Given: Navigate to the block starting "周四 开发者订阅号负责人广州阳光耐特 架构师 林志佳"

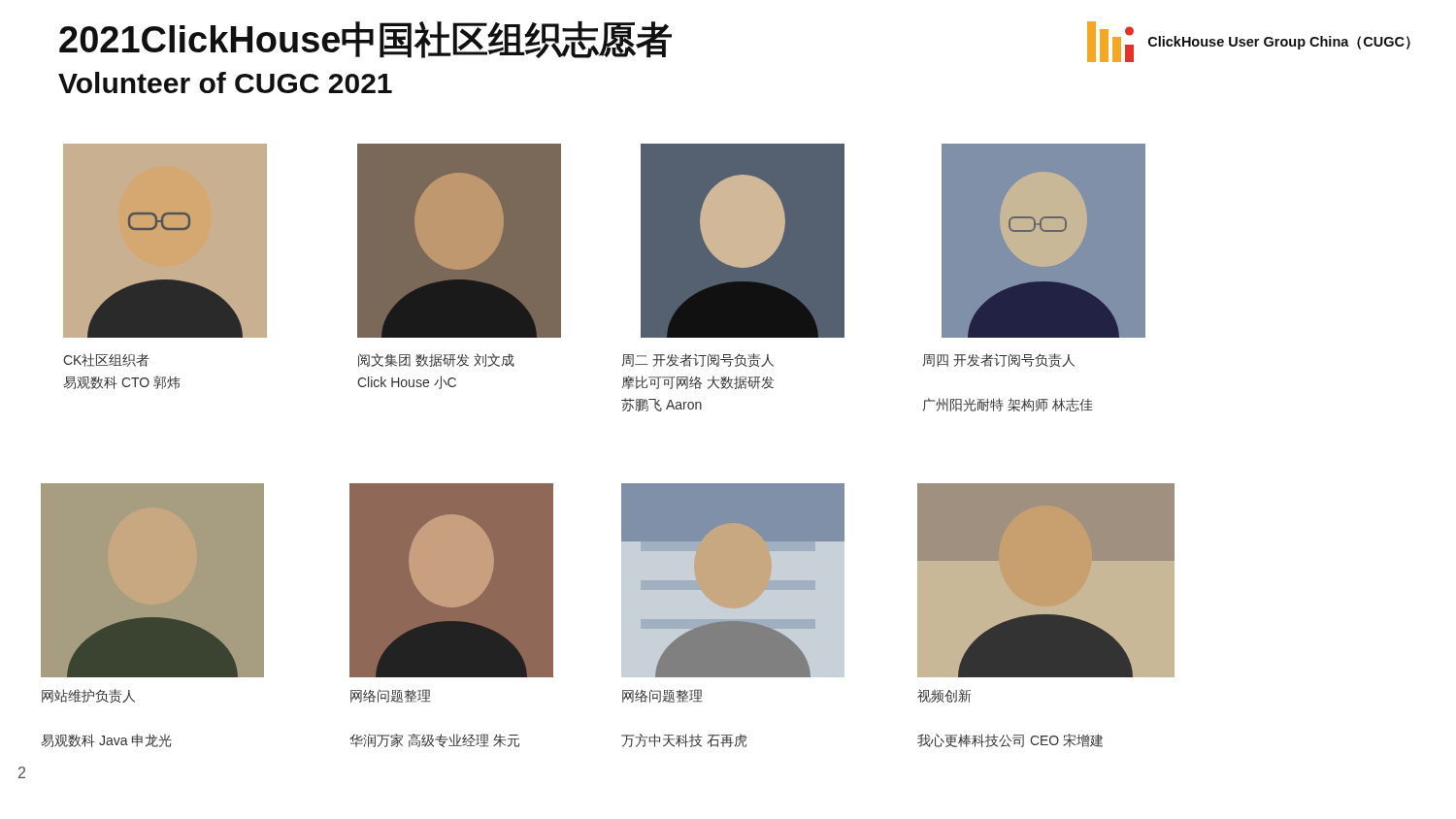Looking at the screenshot, I should click(x=998, y=360).
